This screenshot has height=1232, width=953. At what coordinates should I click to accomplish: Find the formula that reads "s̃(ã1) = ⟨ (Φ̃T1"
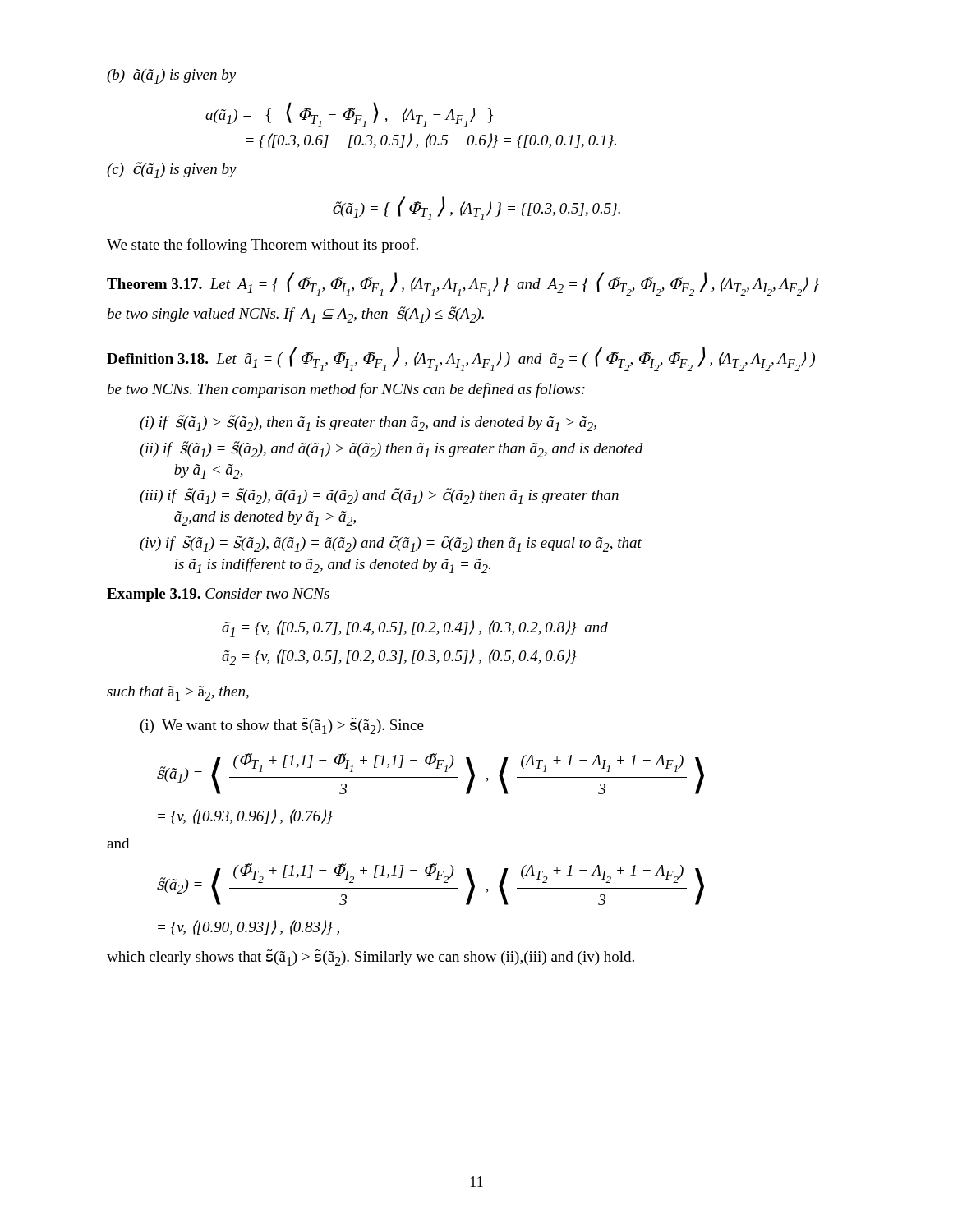pyautogui.click(x=435, y=788)
